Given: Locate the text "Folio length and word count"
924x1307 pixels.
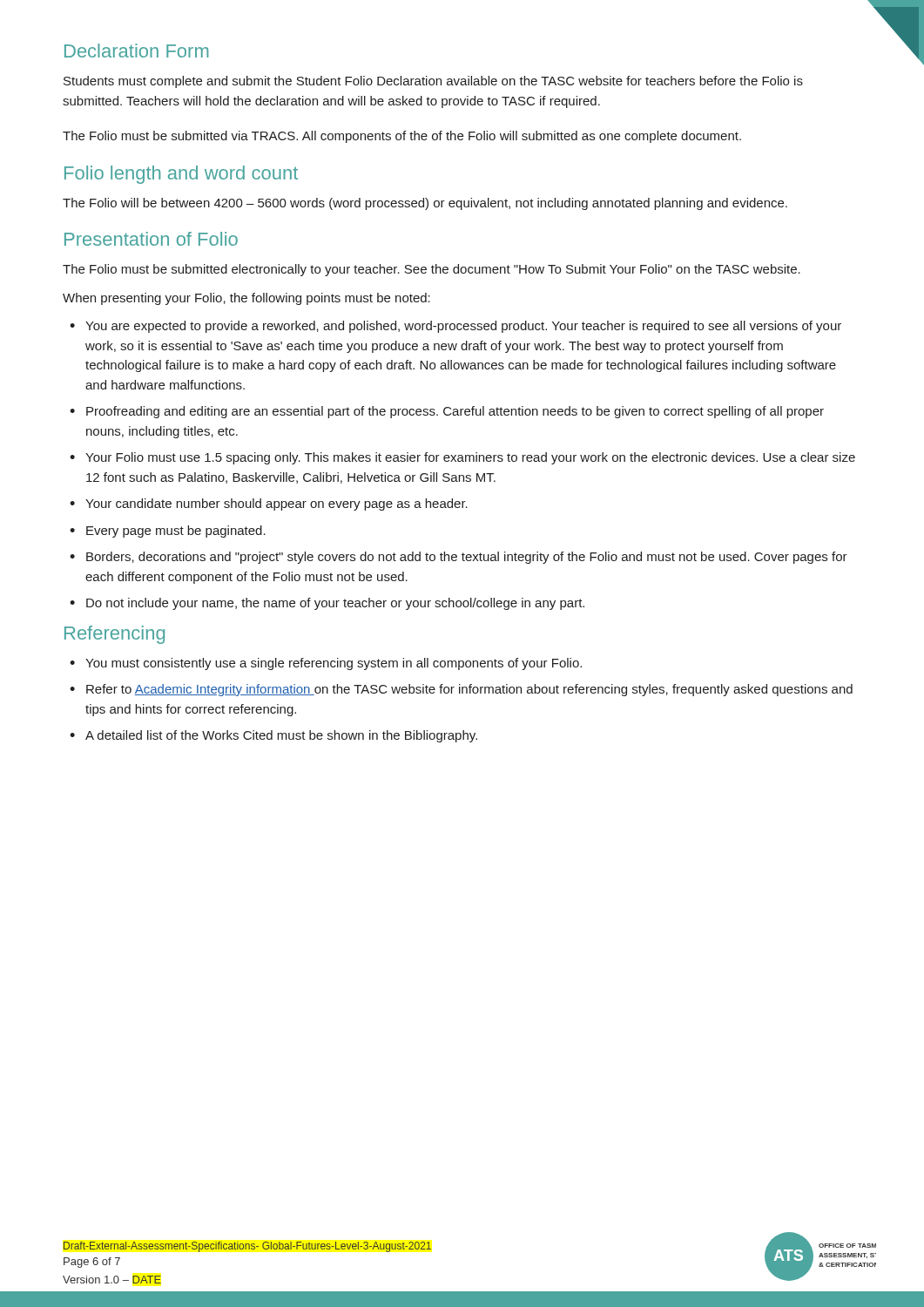Looking at the screenshot, I should 181,175.
